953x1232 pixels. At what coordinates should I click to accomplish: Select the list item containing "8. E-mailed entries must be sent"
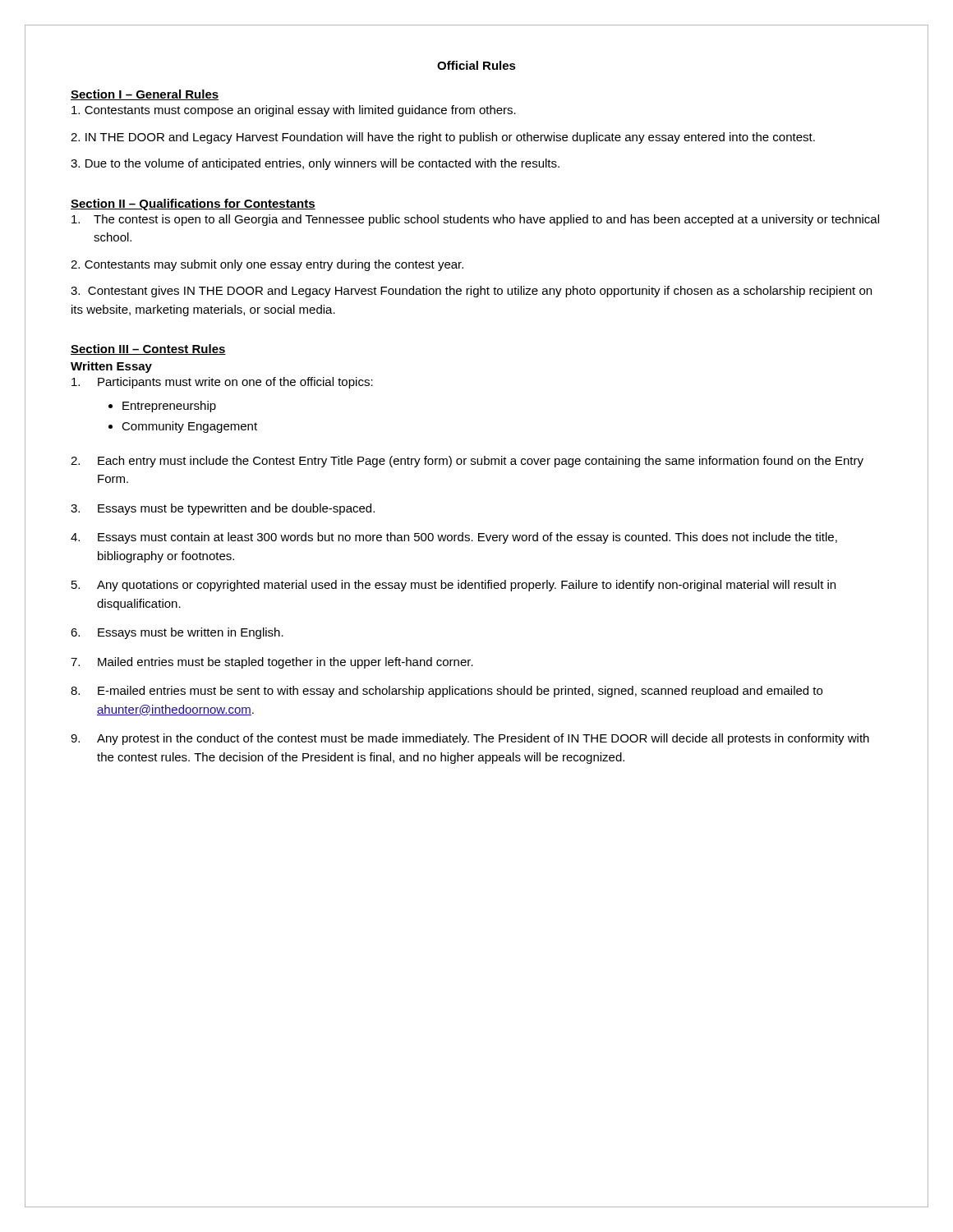pos(476,700)
